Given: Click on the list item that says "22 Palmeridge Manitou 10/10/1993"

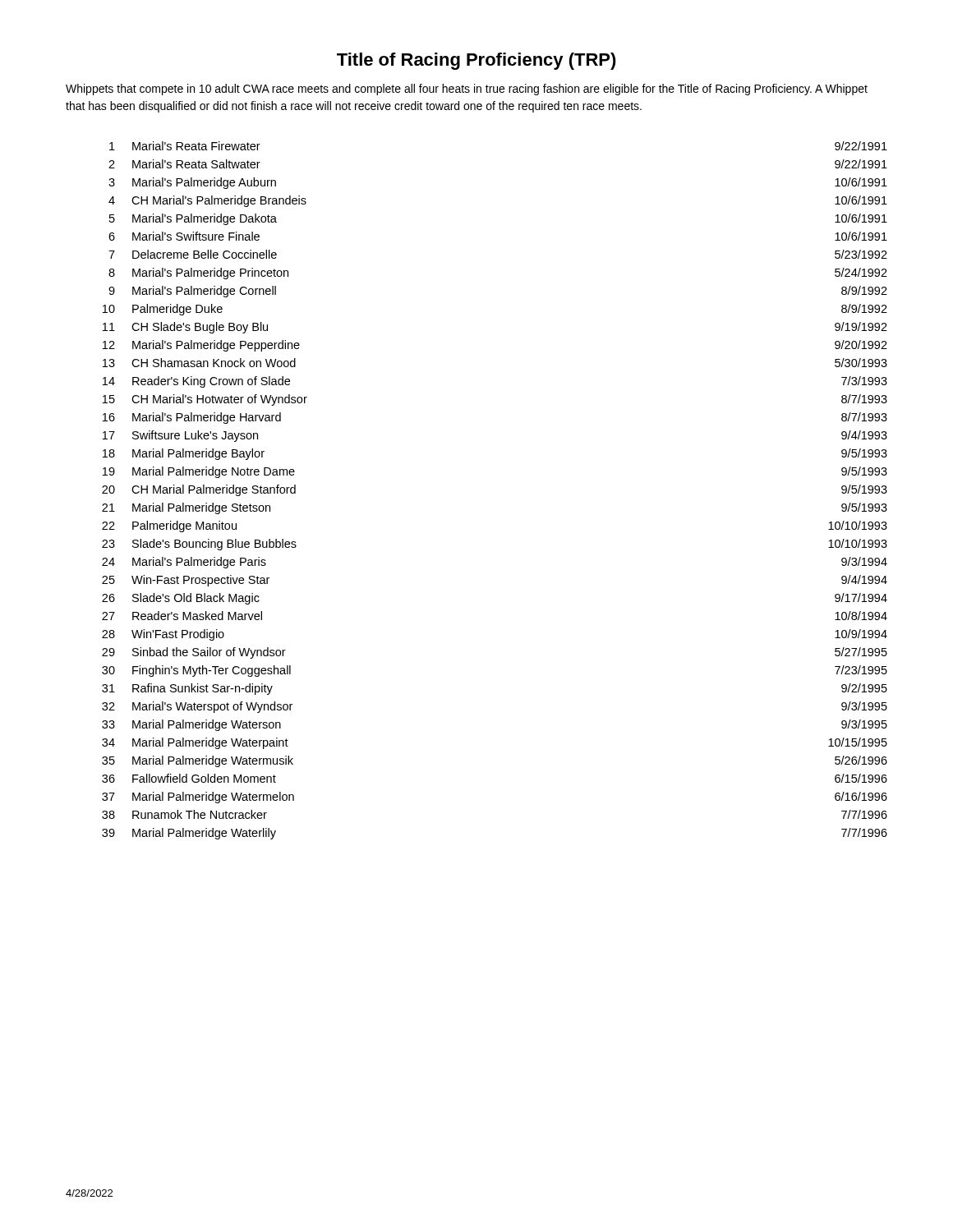Looking at the screenshot, I should tap(183, 525).
